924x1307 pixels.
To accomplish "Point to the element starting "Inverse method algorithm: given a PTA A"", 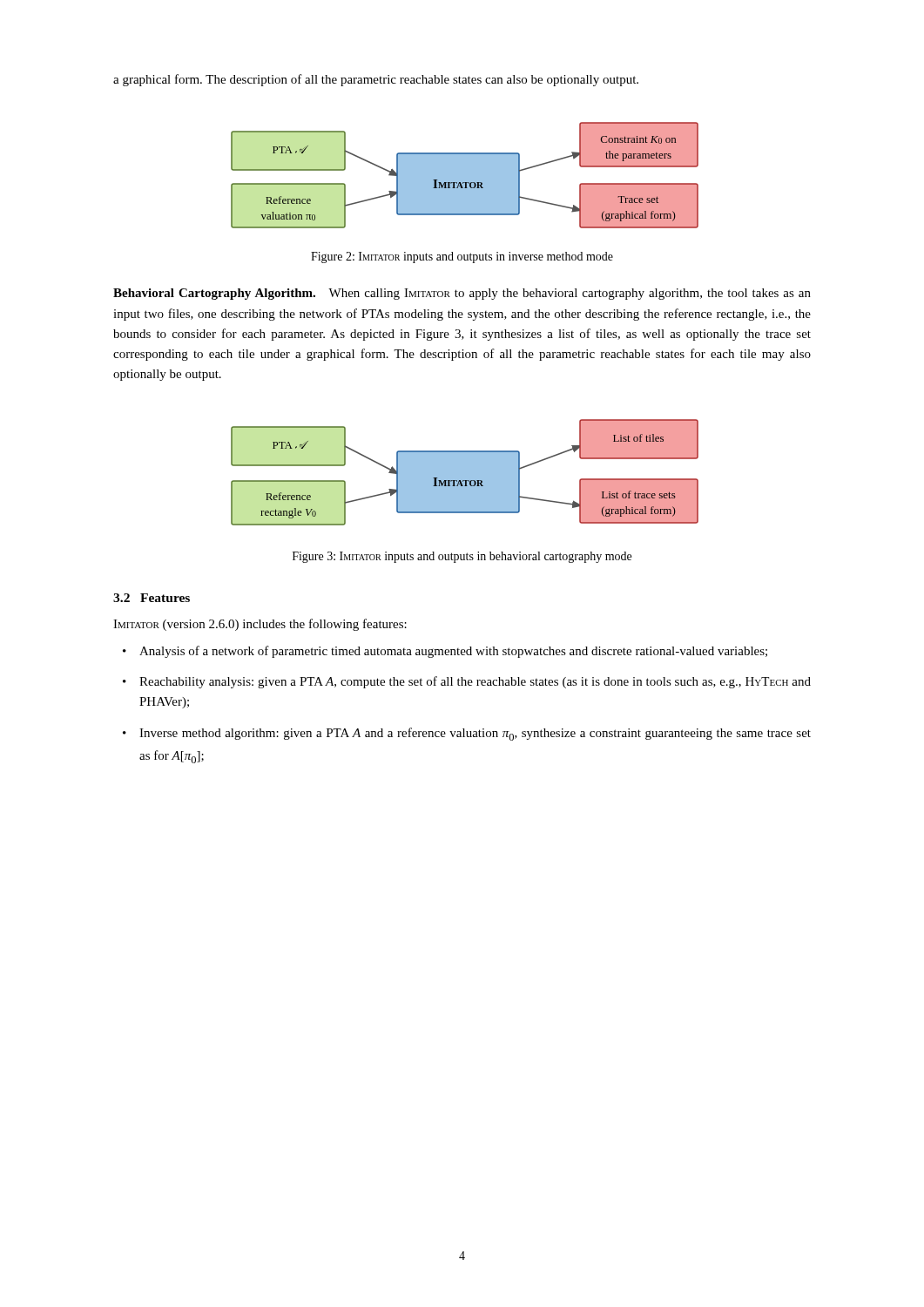I will coord(475,746).
